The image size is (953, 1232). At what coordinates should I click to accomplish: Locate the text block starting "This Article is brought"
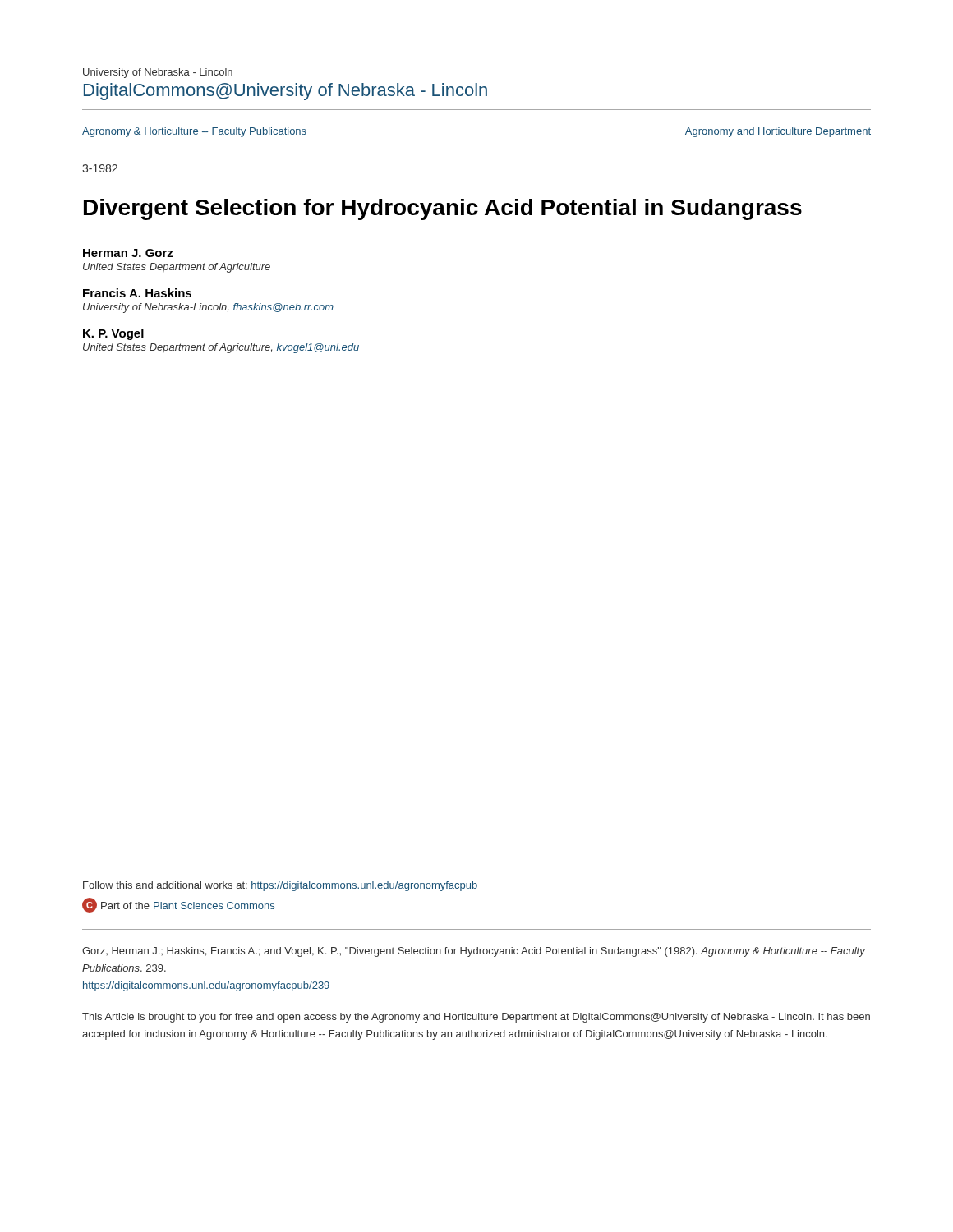click(x=476, y=1025)
